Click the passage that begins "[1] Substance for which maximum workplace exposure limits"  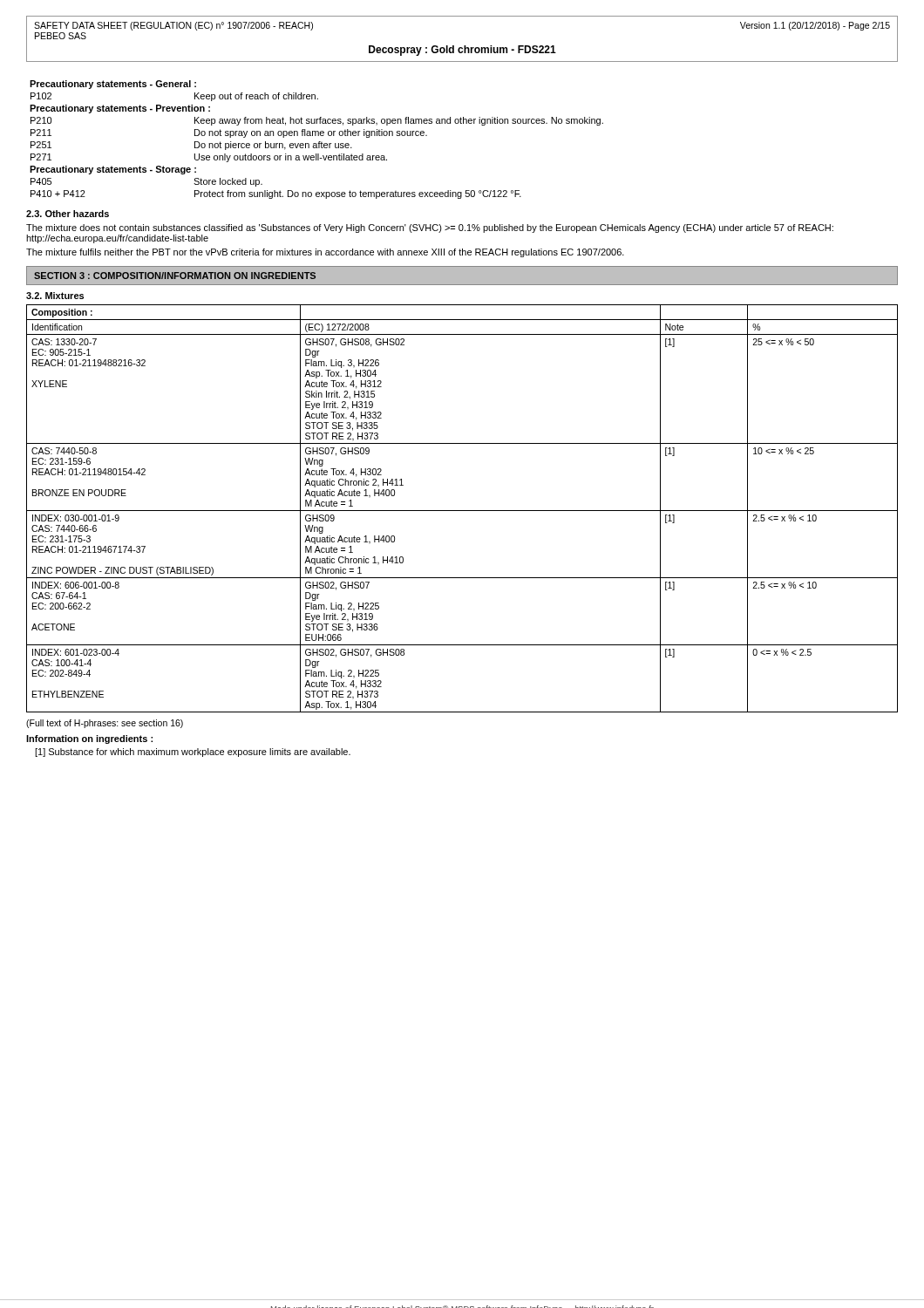[193, 752]
